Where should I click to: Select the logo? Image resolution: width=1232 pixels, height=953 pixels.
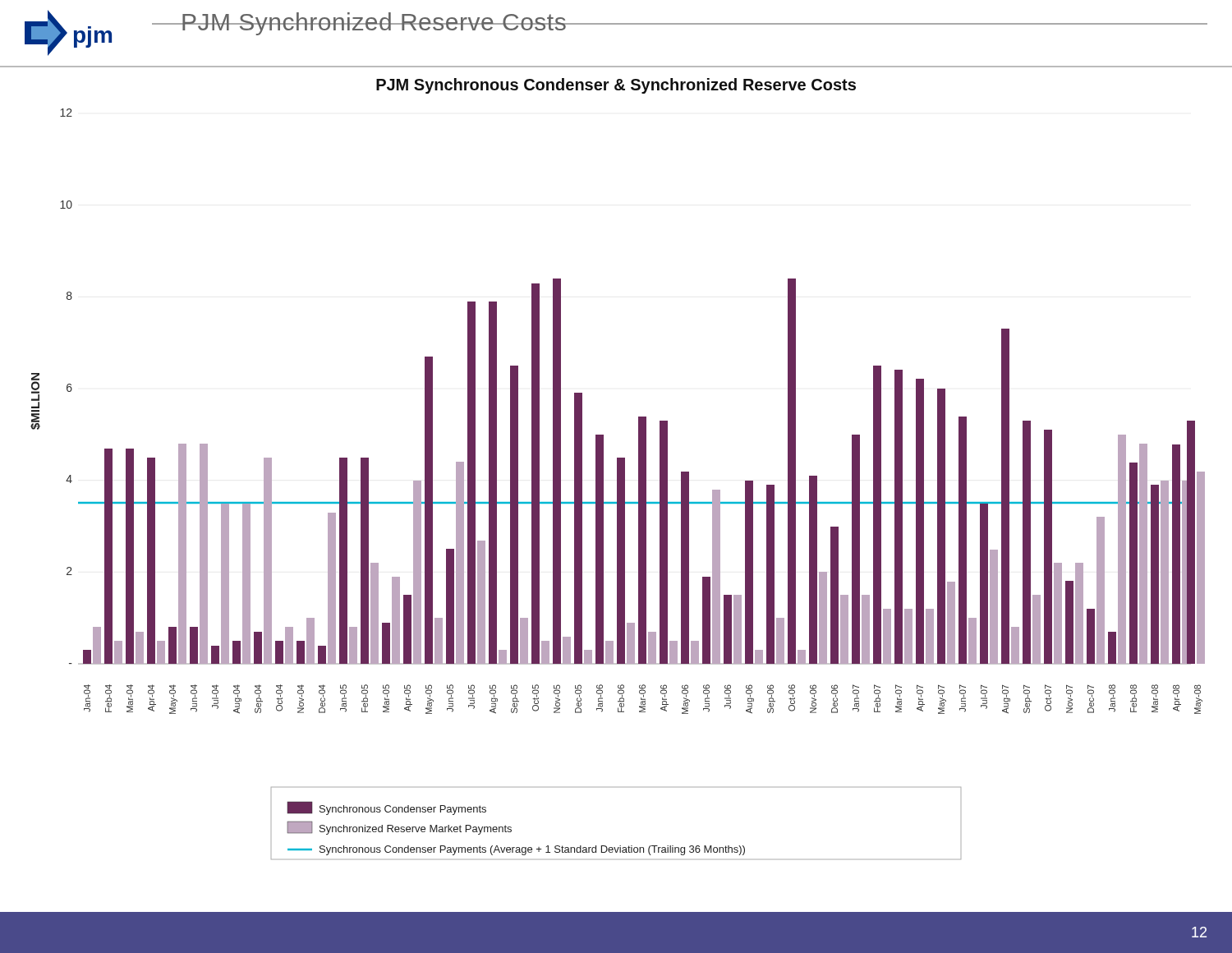pyautogui.click(x=78, y=34)
